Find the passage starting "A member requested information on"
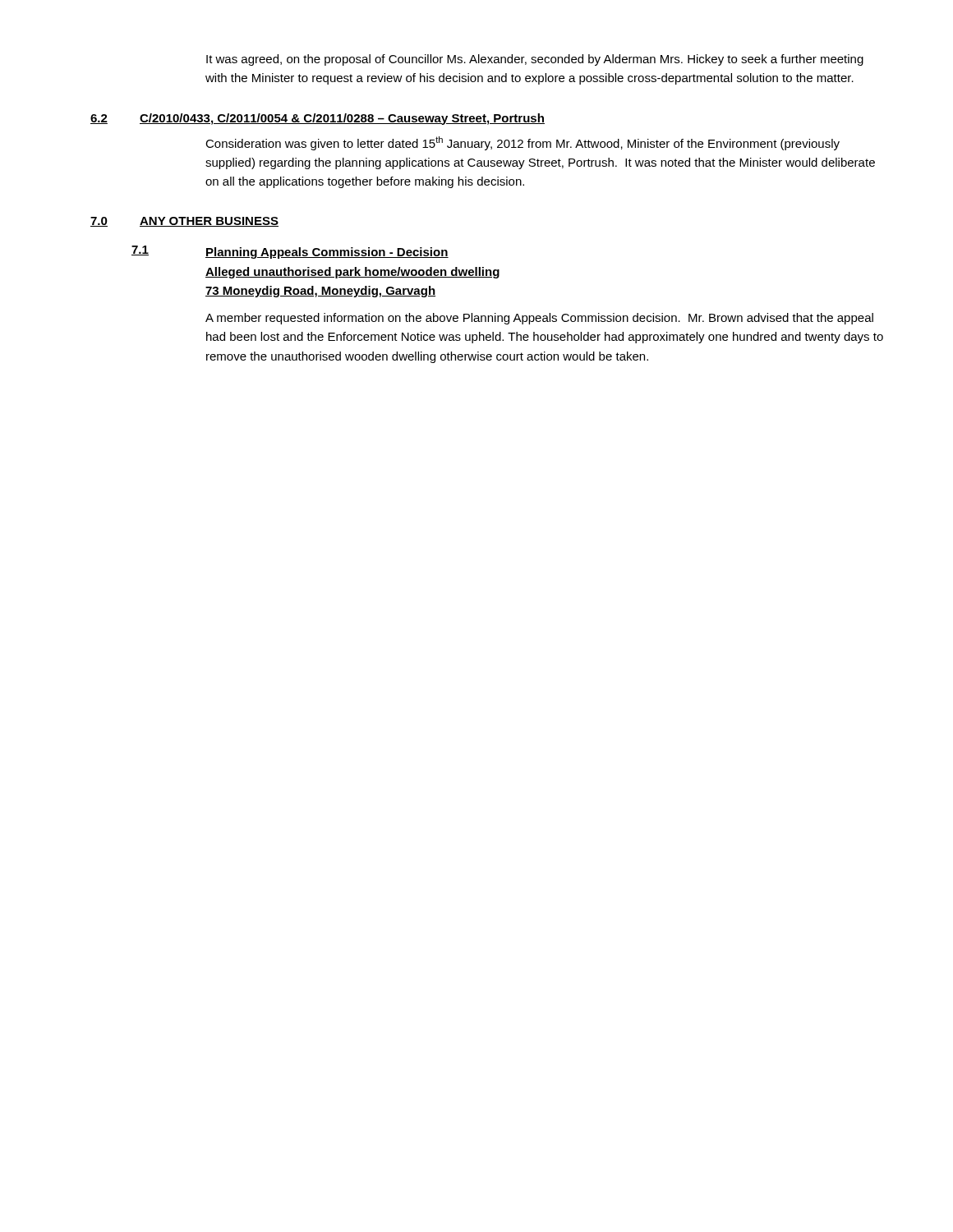The width and height of the screenshot is (953, 1232). (x=544, y=337)
